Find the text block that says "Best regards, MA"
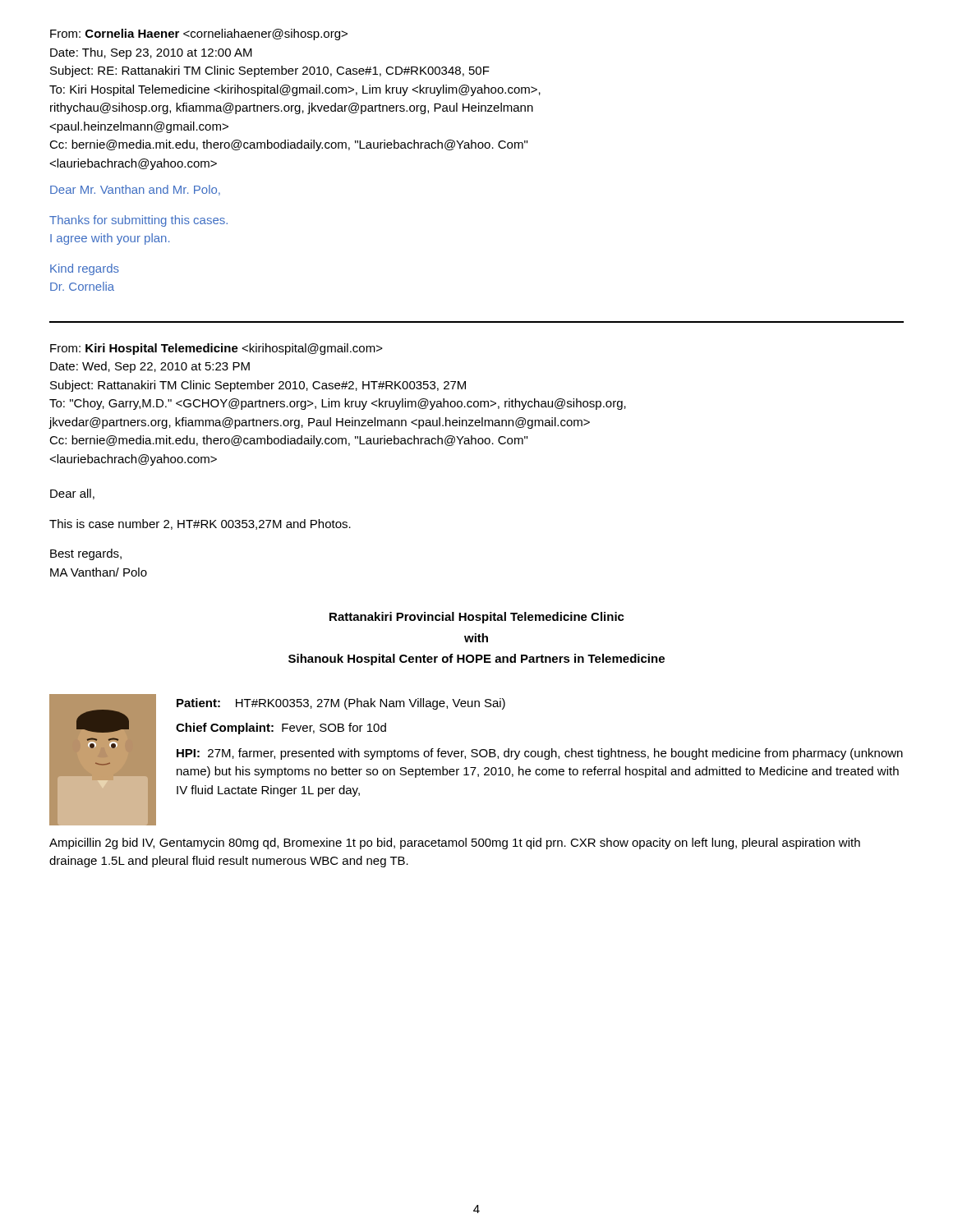Screen dimensions: 1232x953 coord(98,562)
